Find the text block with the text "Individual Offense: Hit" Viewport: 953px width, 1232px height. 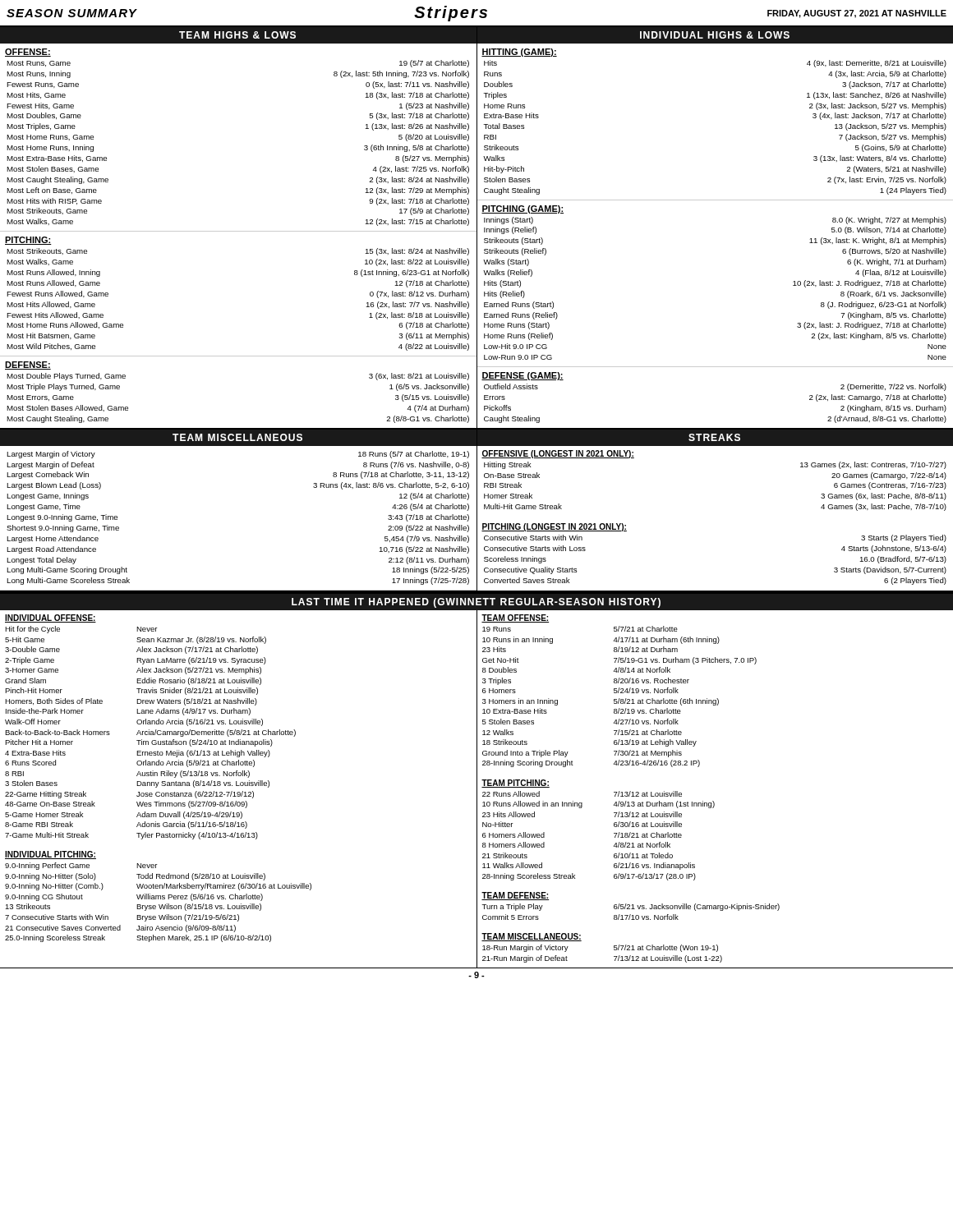238,727
